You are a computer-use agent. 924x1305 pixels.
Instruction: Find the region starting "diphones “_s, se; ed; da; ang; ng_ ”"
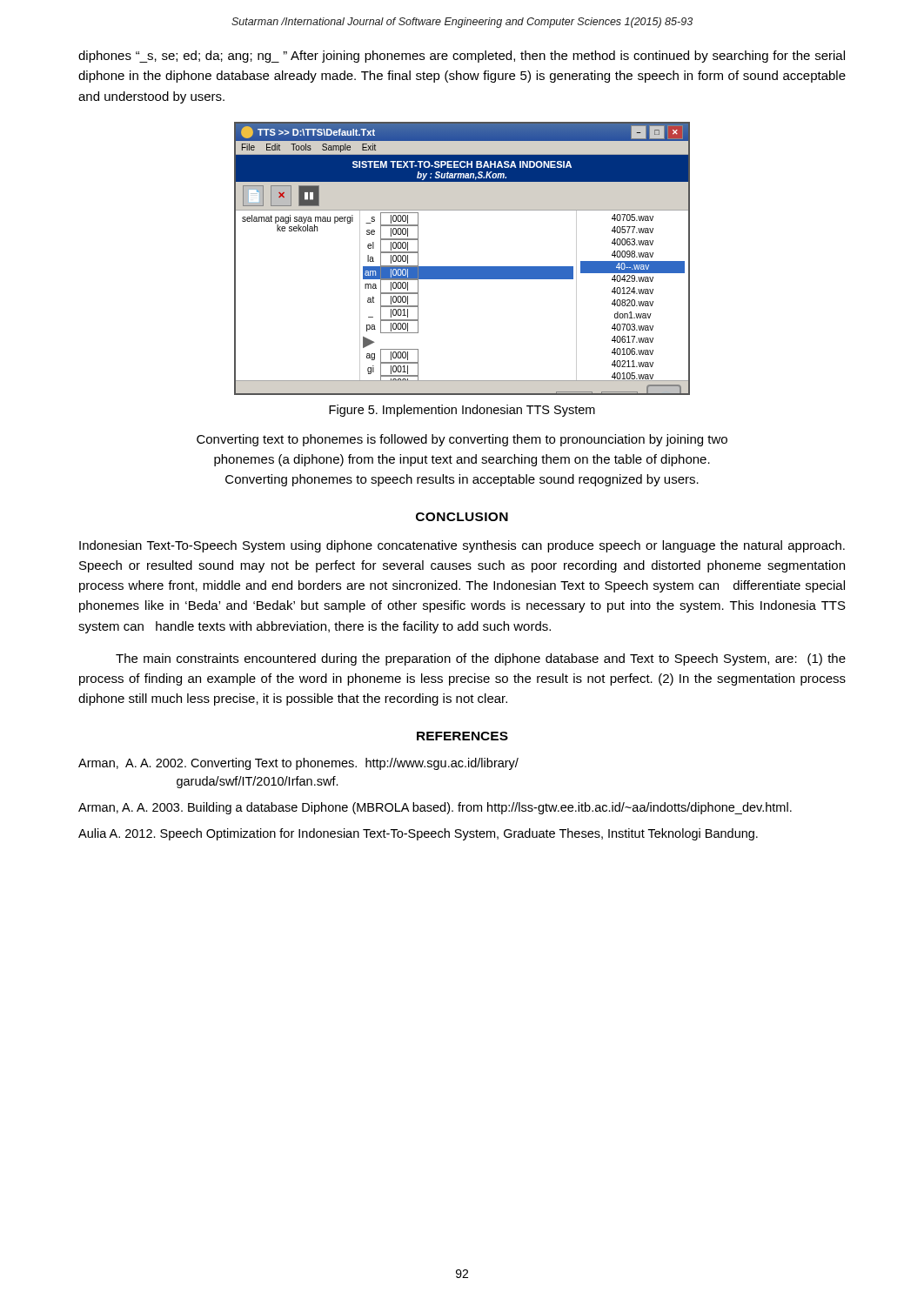pyautogui.click(x=462, y=75)
